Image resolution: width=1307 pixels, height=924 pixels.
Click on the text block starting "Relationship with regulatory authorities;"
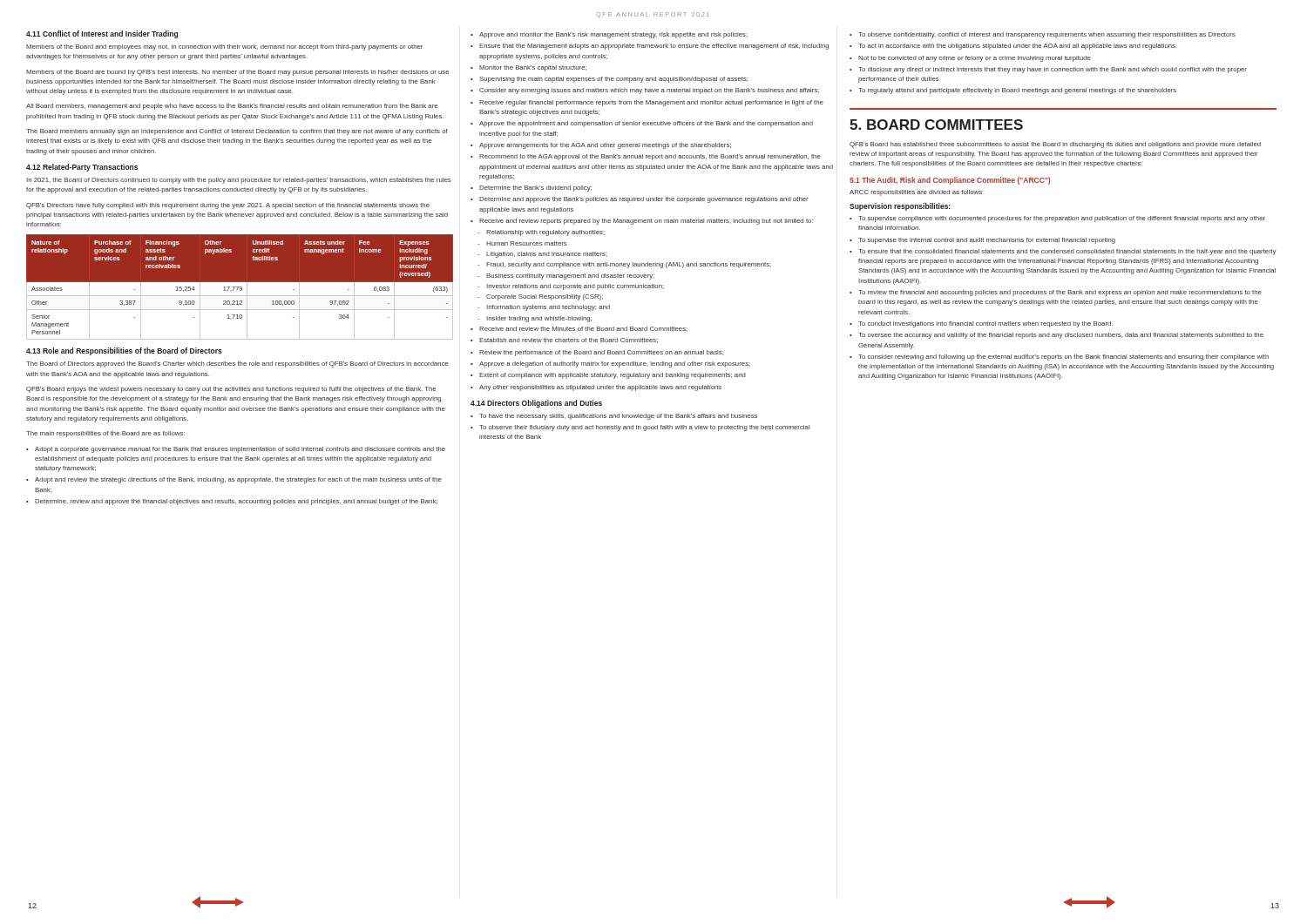coord(545,232)
